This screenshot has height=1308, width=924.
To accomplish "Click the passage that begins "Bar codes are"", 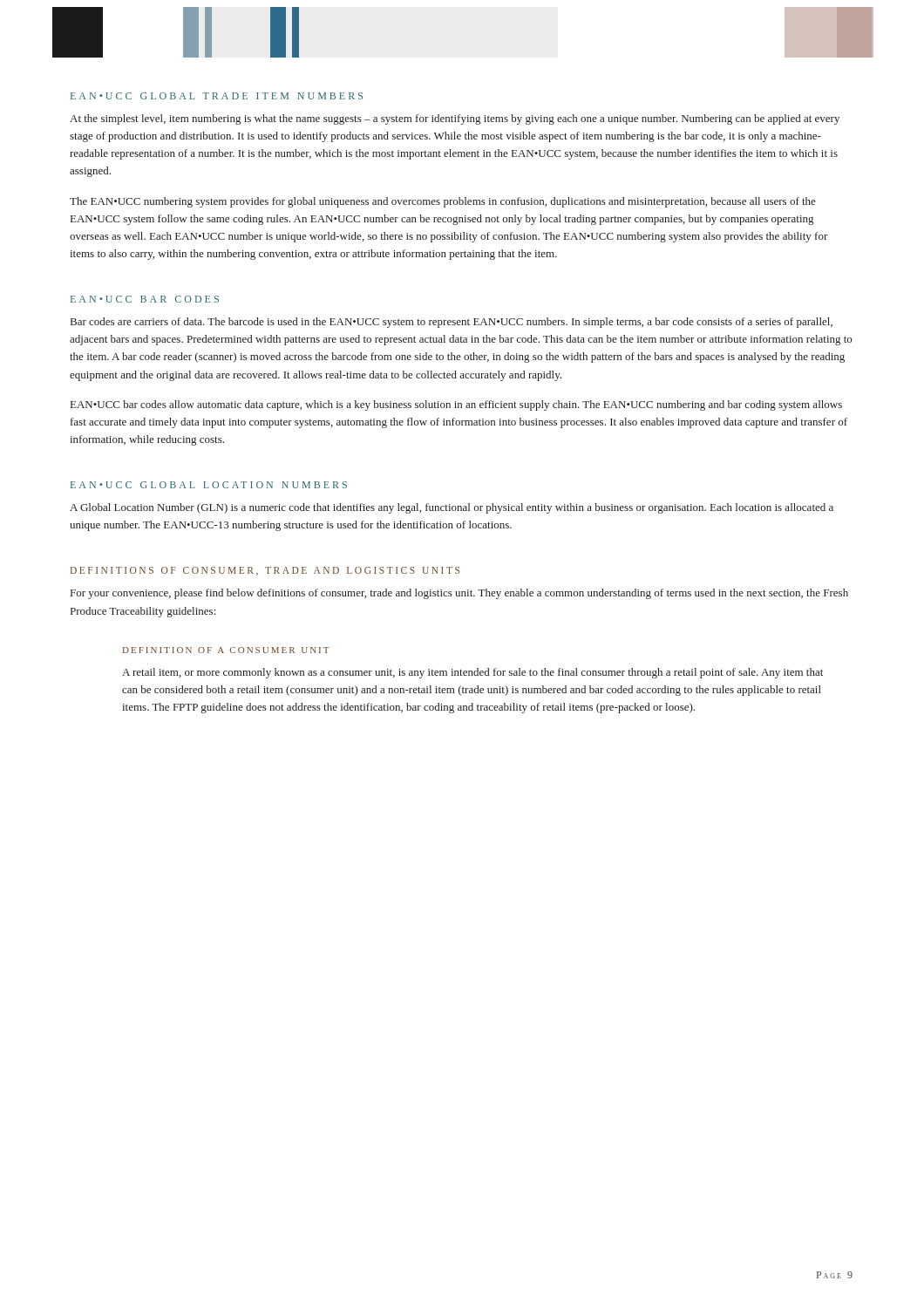I will (461, 348).
